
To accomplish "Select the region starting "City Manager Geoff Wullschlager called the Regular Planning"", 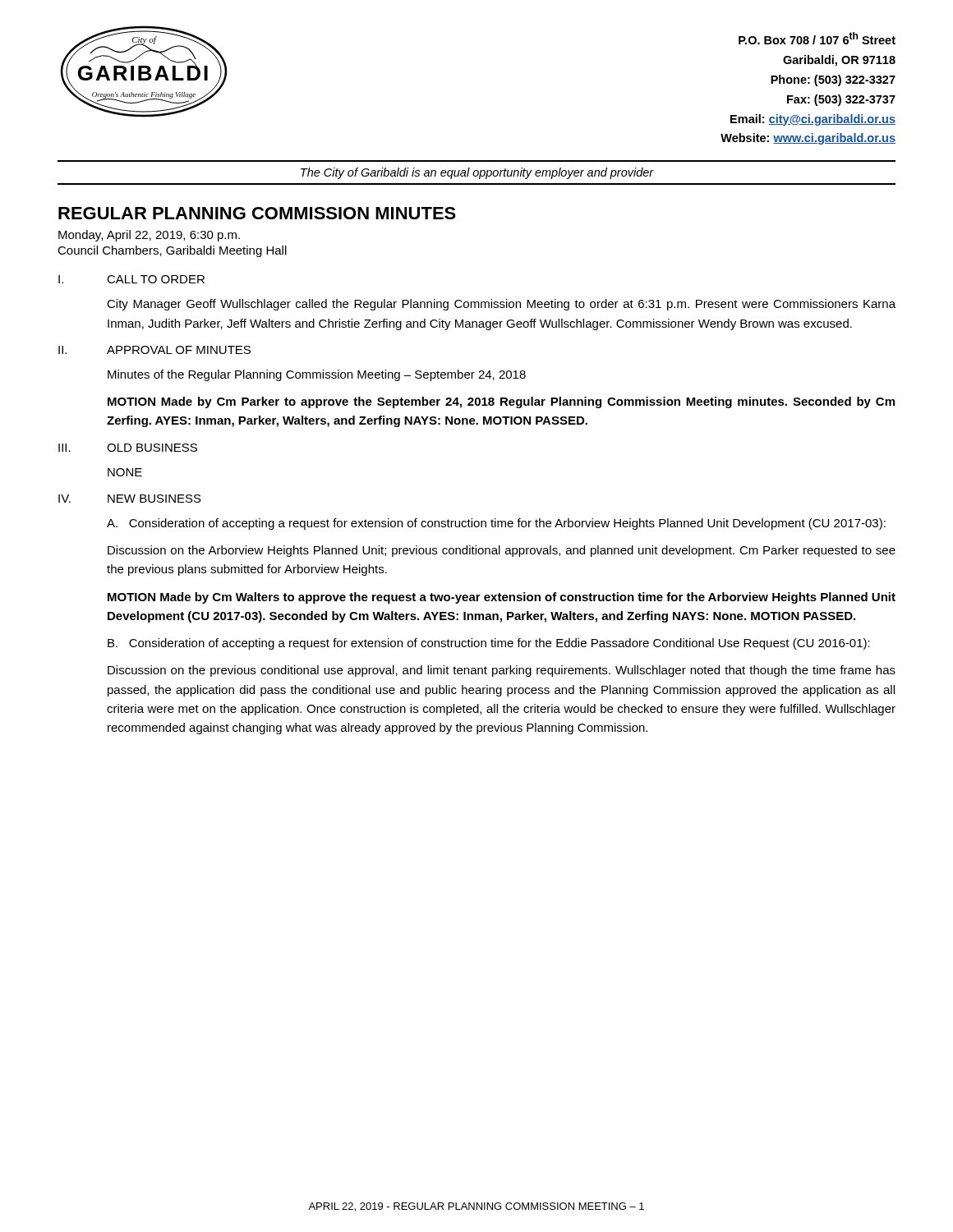I will [501, 313].
